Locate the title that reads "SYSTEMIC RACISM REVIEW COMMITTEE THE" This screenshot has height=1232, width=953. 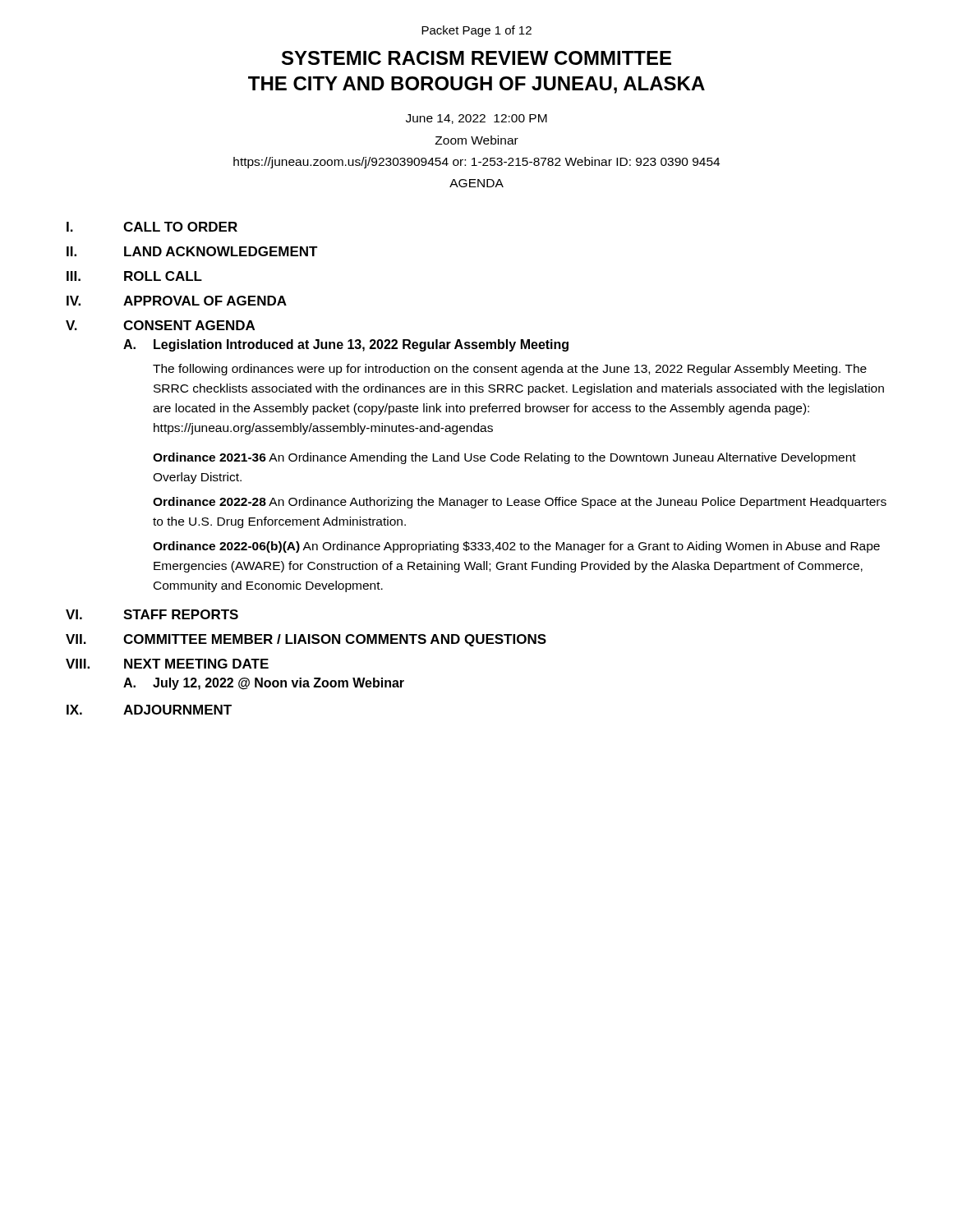476,71
